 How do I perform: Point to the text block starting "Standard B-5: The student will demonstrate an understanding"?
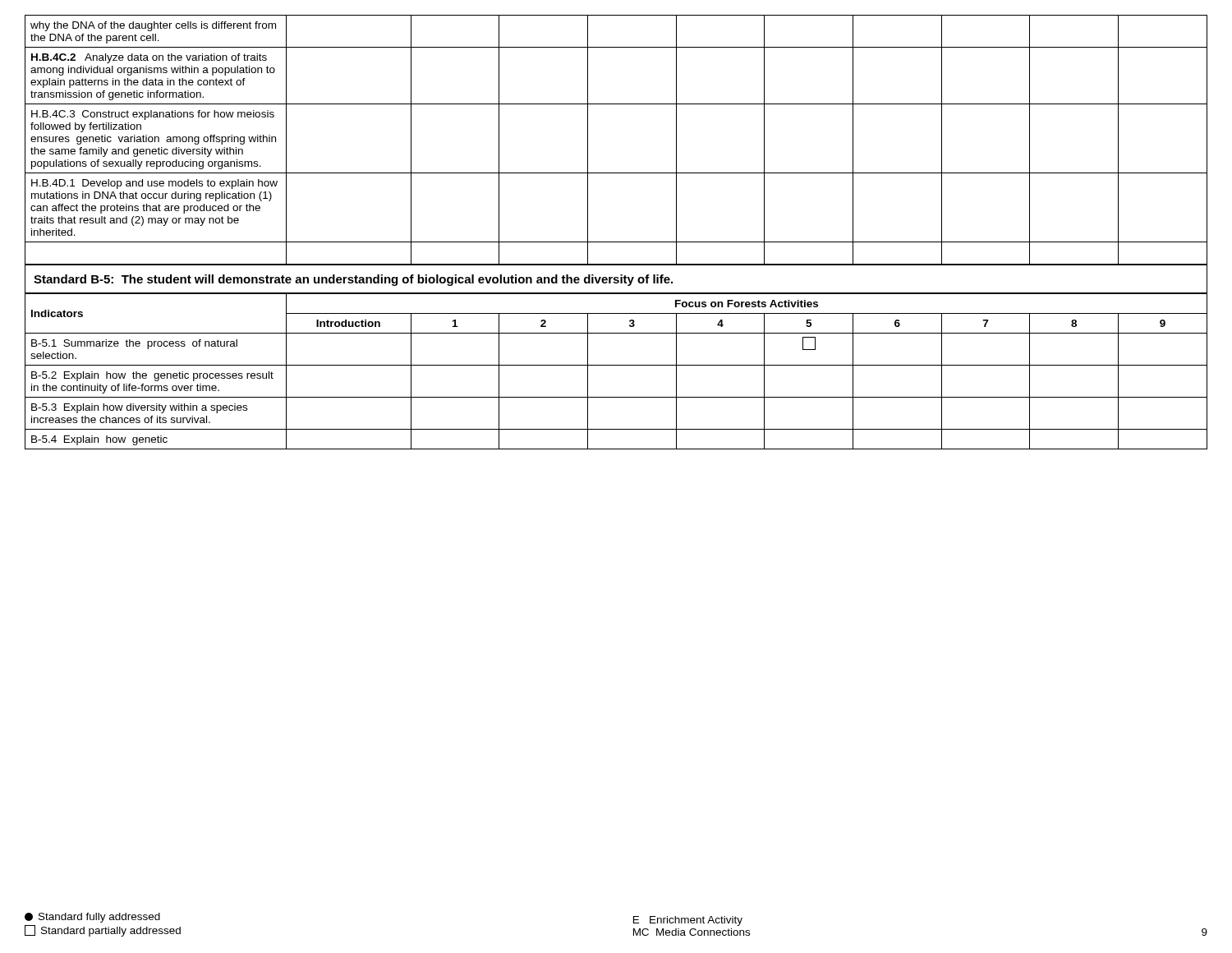click(616, 279)
